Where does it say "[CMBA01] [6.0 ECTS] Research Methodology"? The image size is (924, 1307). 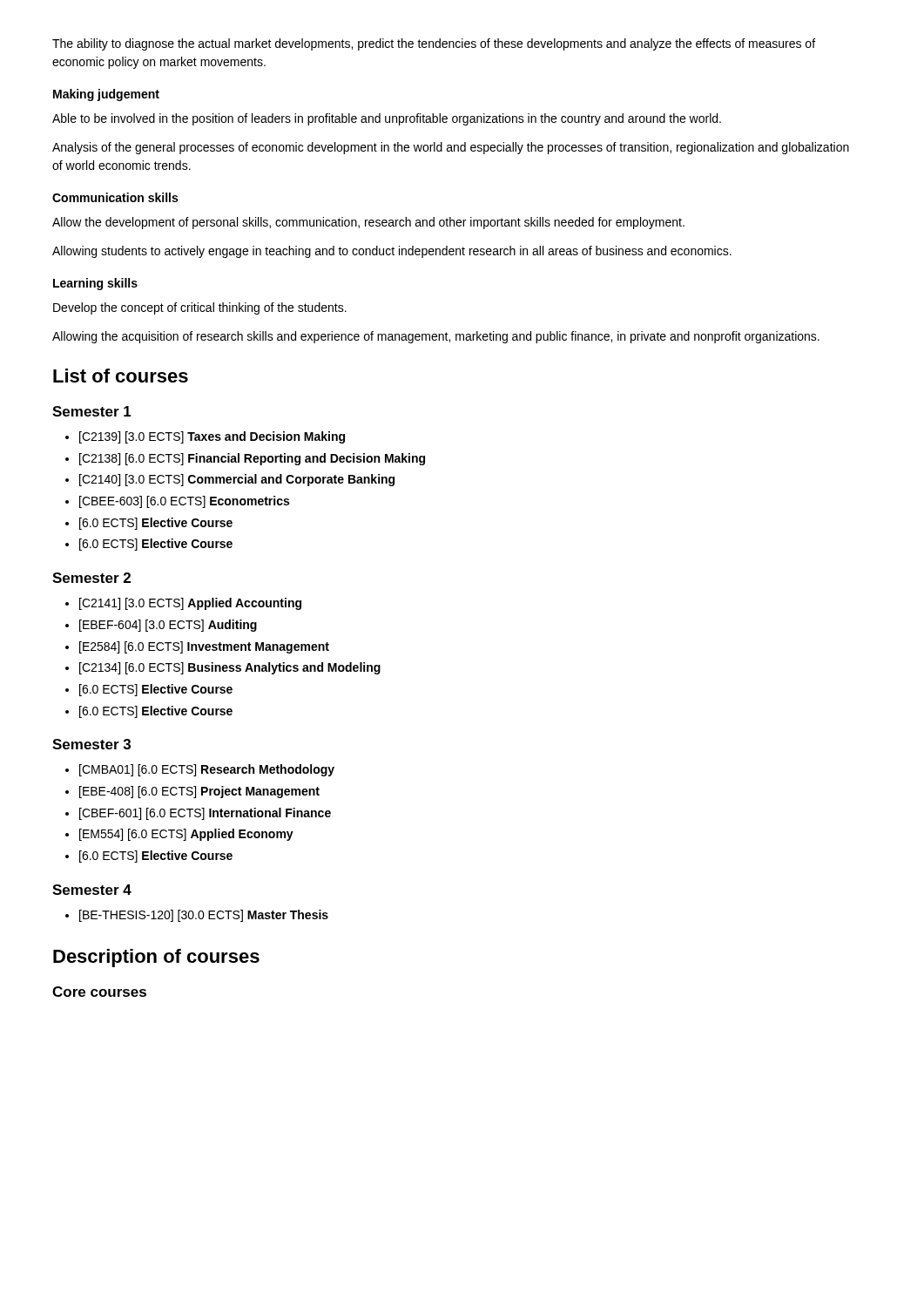(x=206, y=770)
